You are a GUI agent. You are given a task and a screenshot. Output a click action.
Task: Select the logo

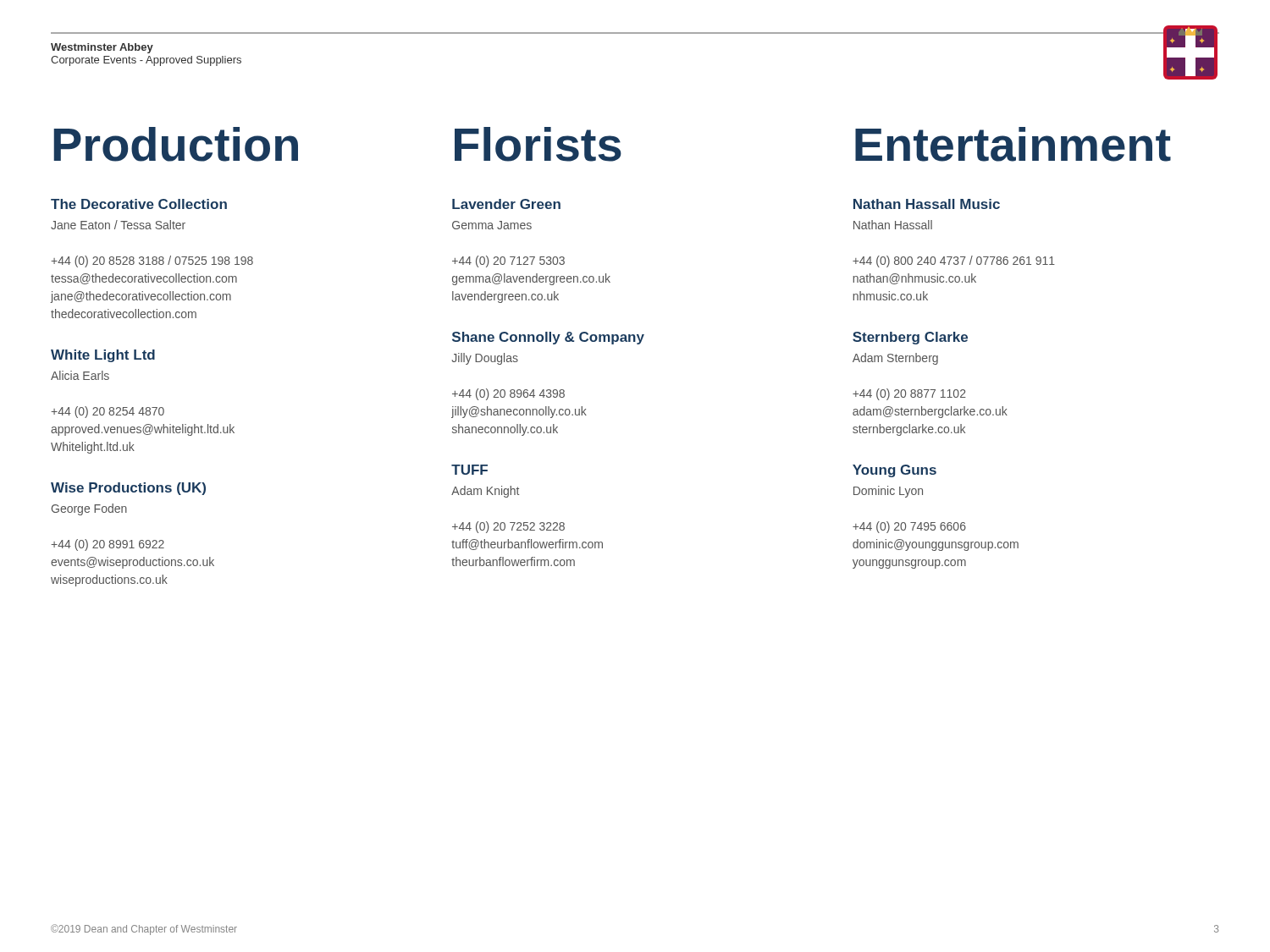pos(1190,52)
